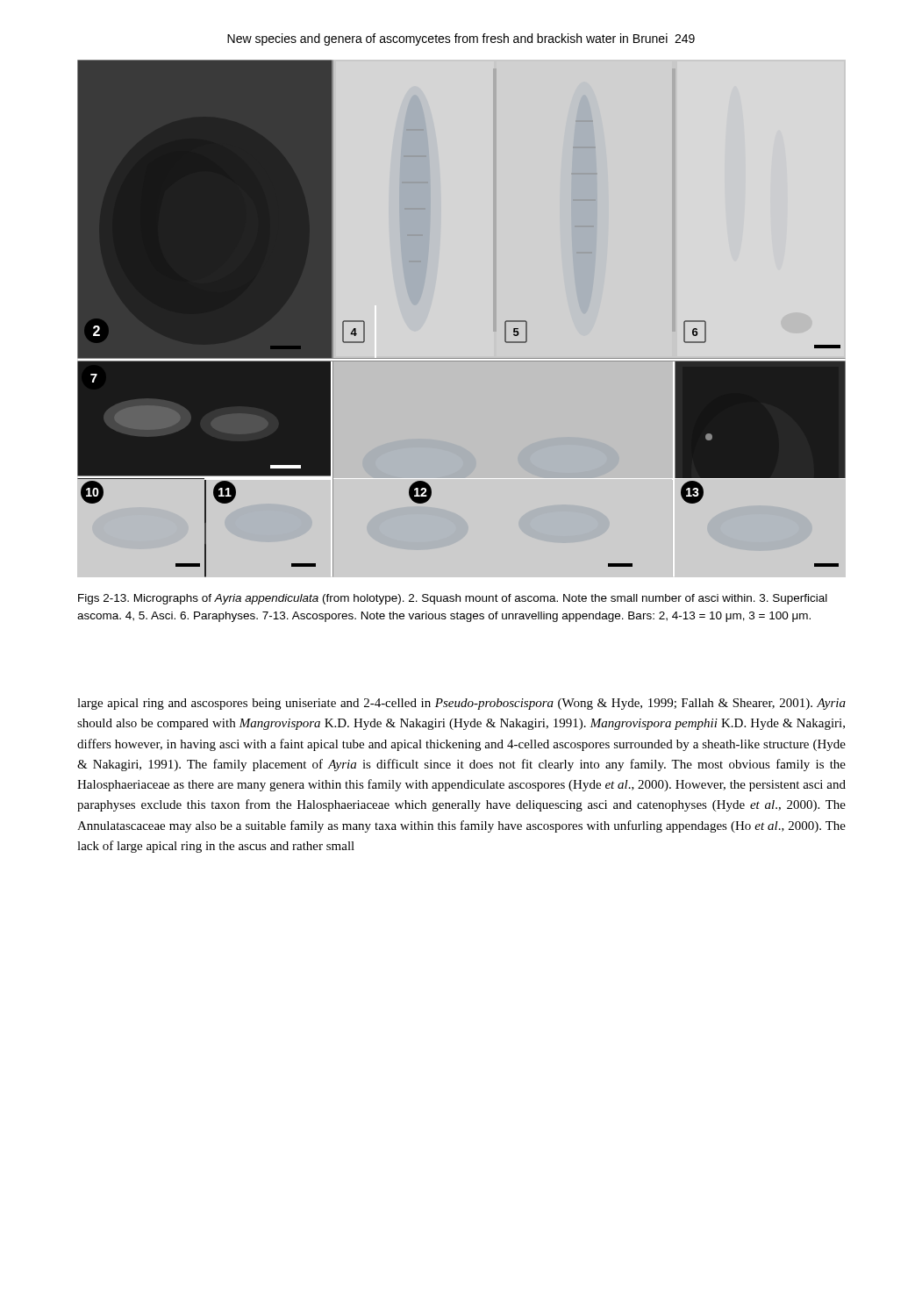Find the photo
Screen dimensions: 1316x922
[x=461, y=318]
